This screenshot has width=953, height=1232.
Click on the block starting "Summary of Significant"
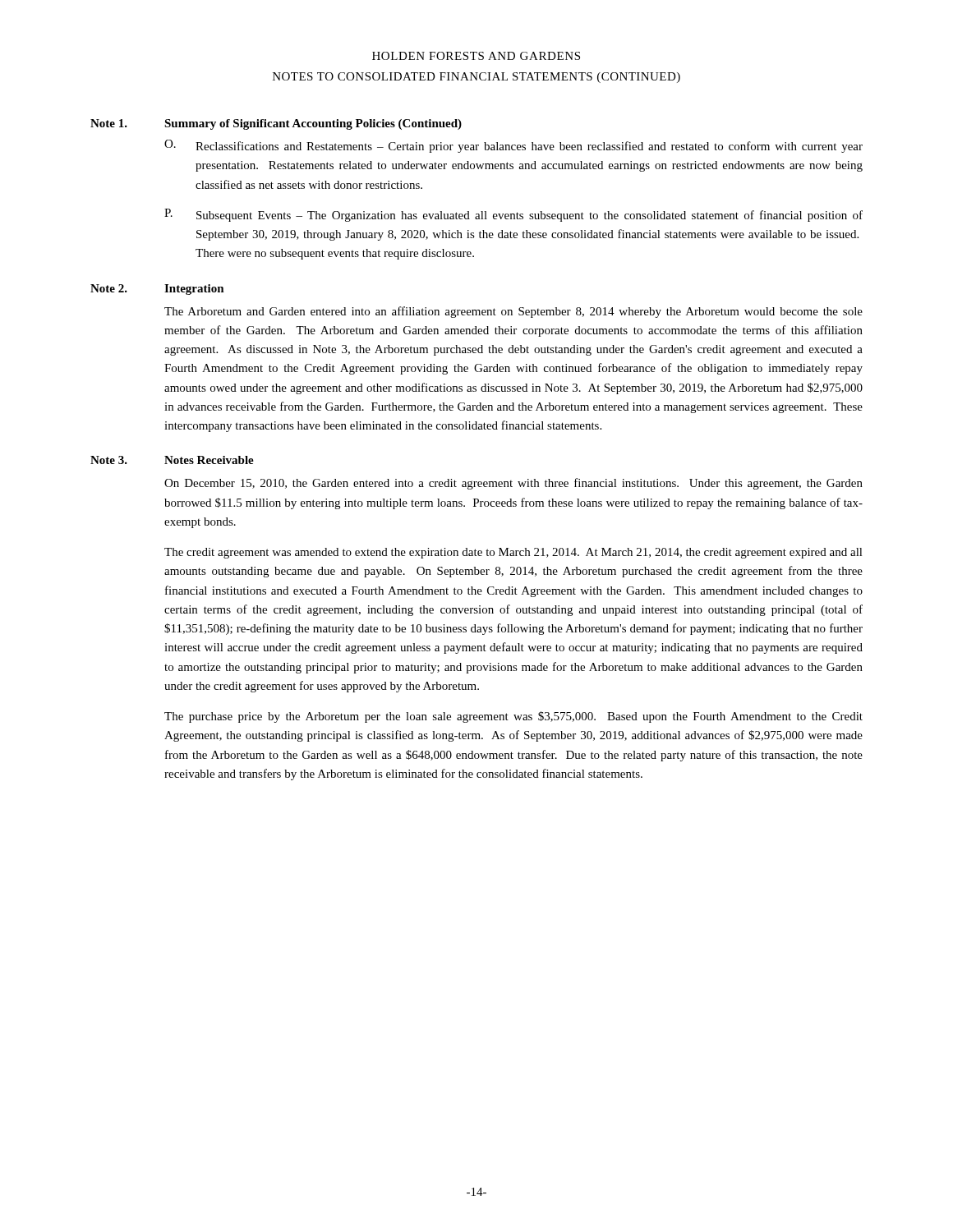(313, 123)
